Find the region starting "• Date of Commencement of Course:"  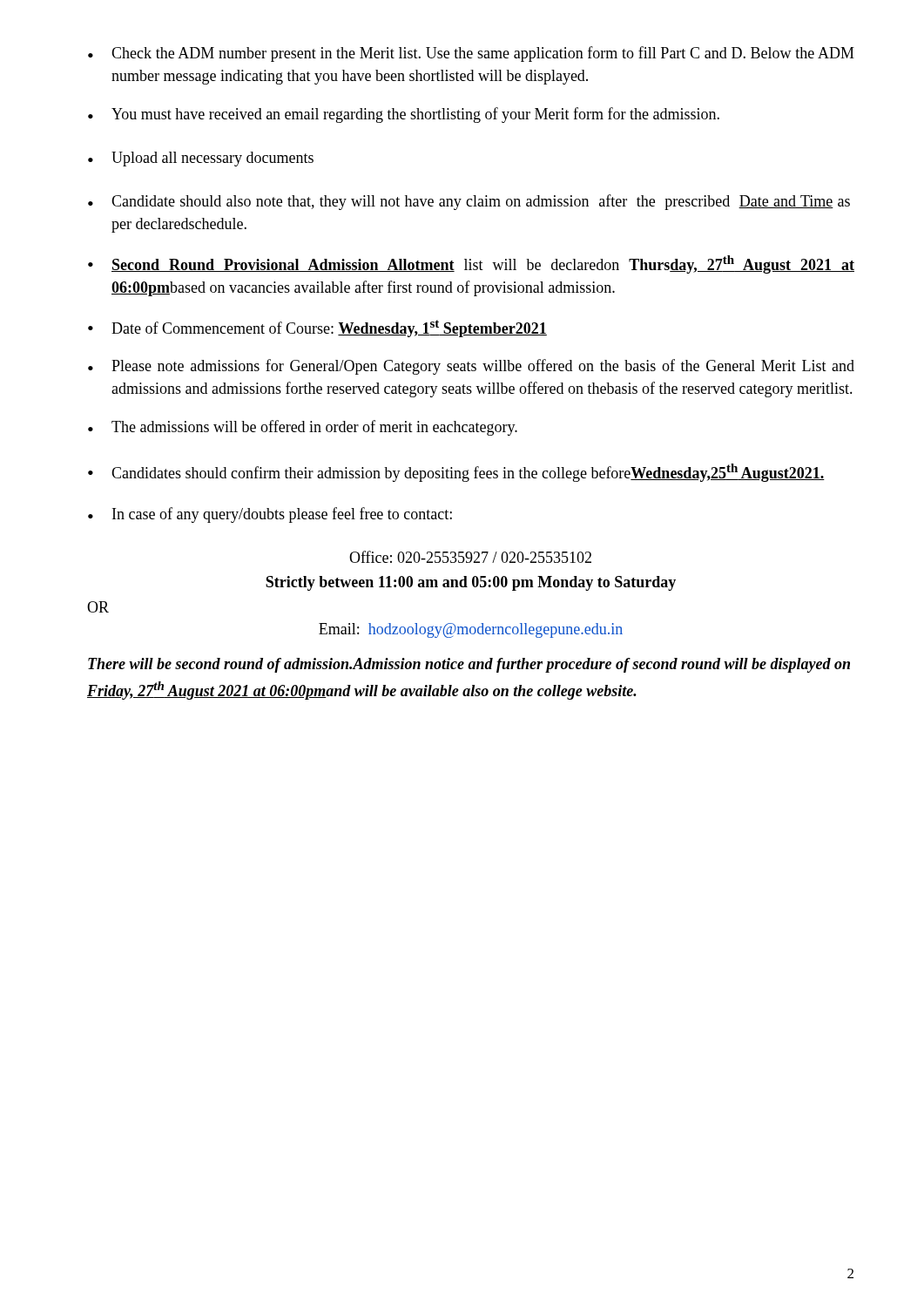click(317, 329)
